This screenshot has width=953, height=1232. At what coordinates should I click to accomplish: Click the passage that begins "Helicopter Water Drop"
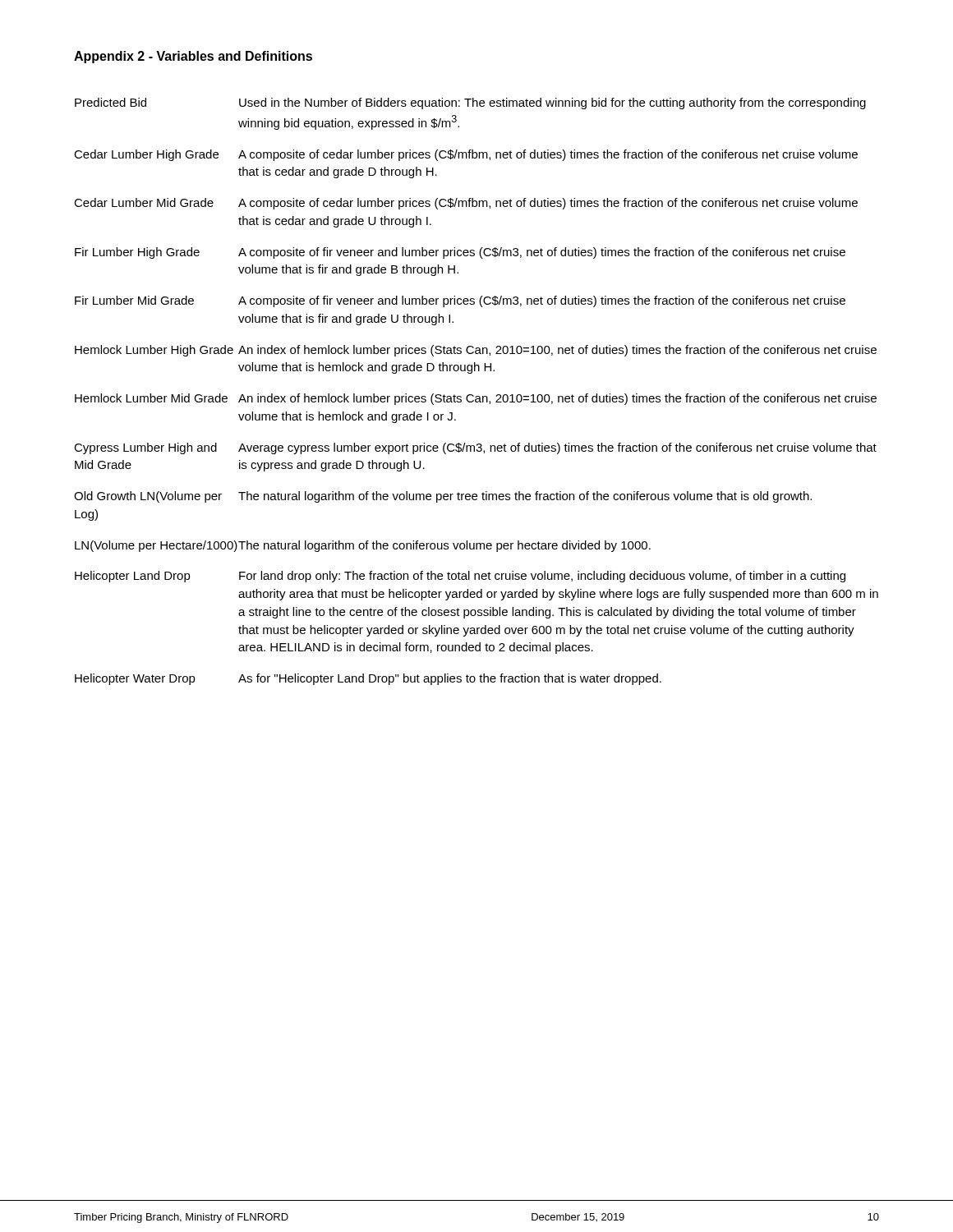coord(476,678)
